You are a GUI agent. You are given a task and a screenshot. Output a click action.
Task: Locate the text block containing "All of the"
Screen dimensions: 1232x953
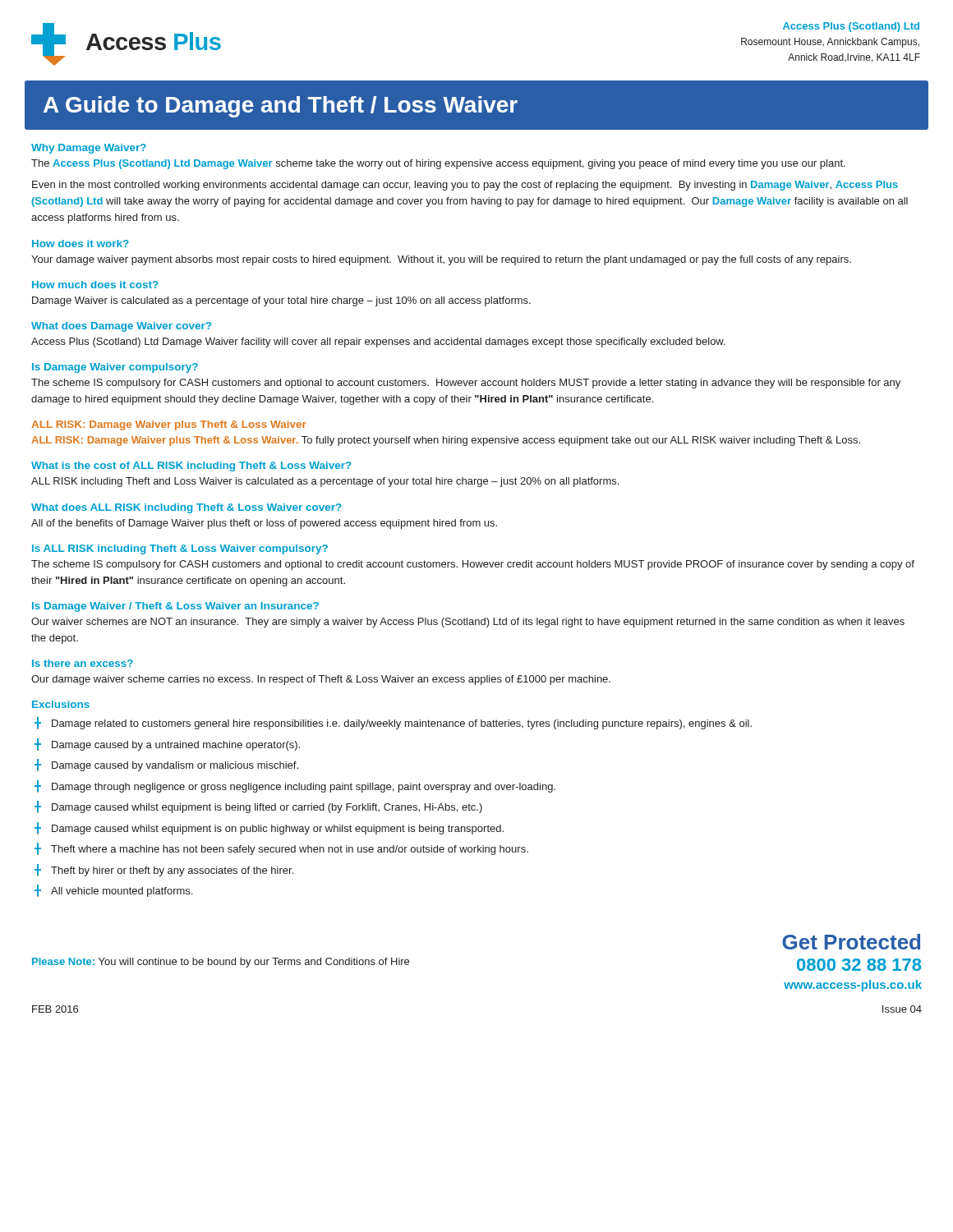point(265,522)
